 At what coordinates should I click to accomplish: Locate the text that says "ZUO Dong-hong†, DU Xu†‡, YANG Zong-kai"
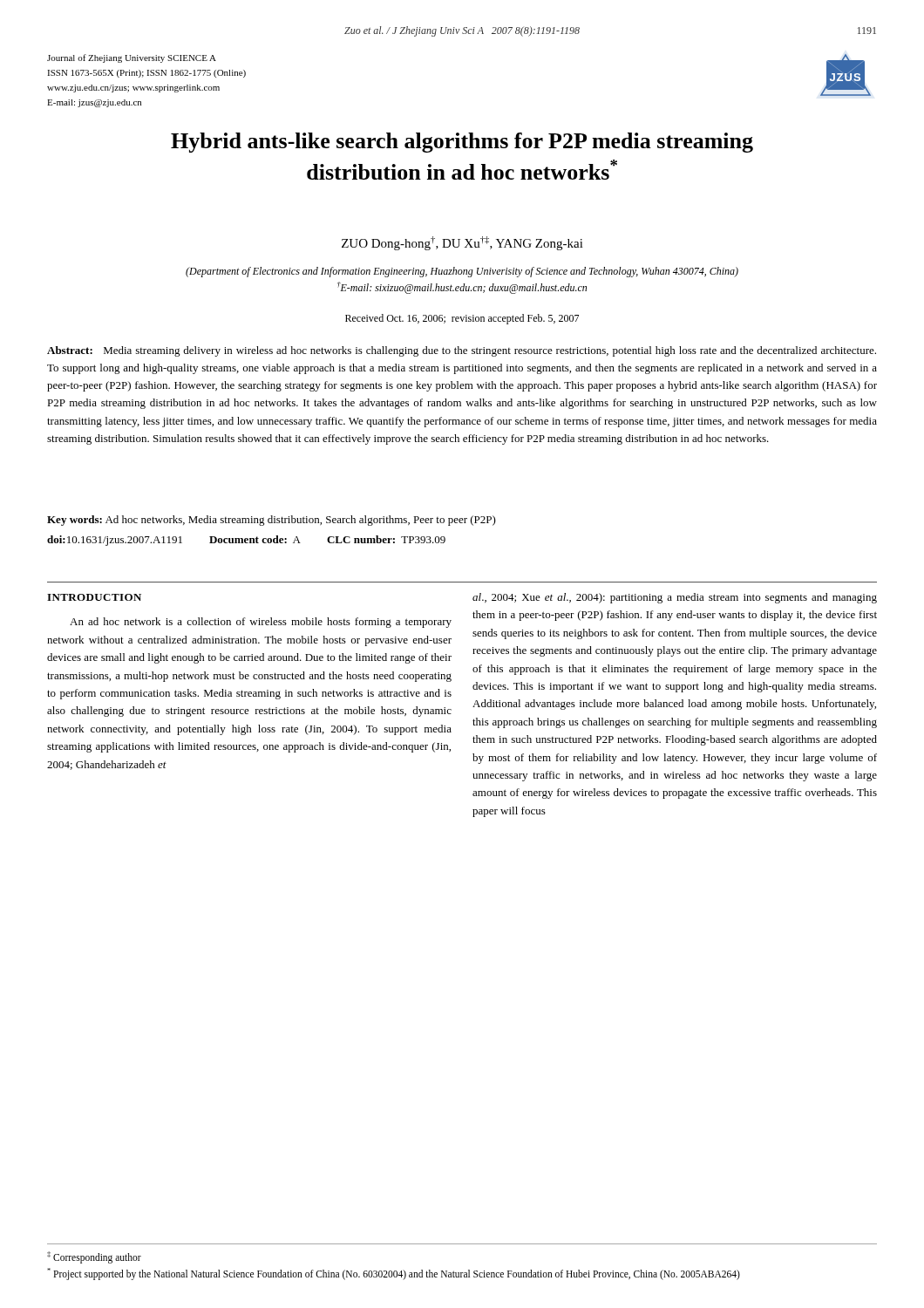click(x=462, y=242)
